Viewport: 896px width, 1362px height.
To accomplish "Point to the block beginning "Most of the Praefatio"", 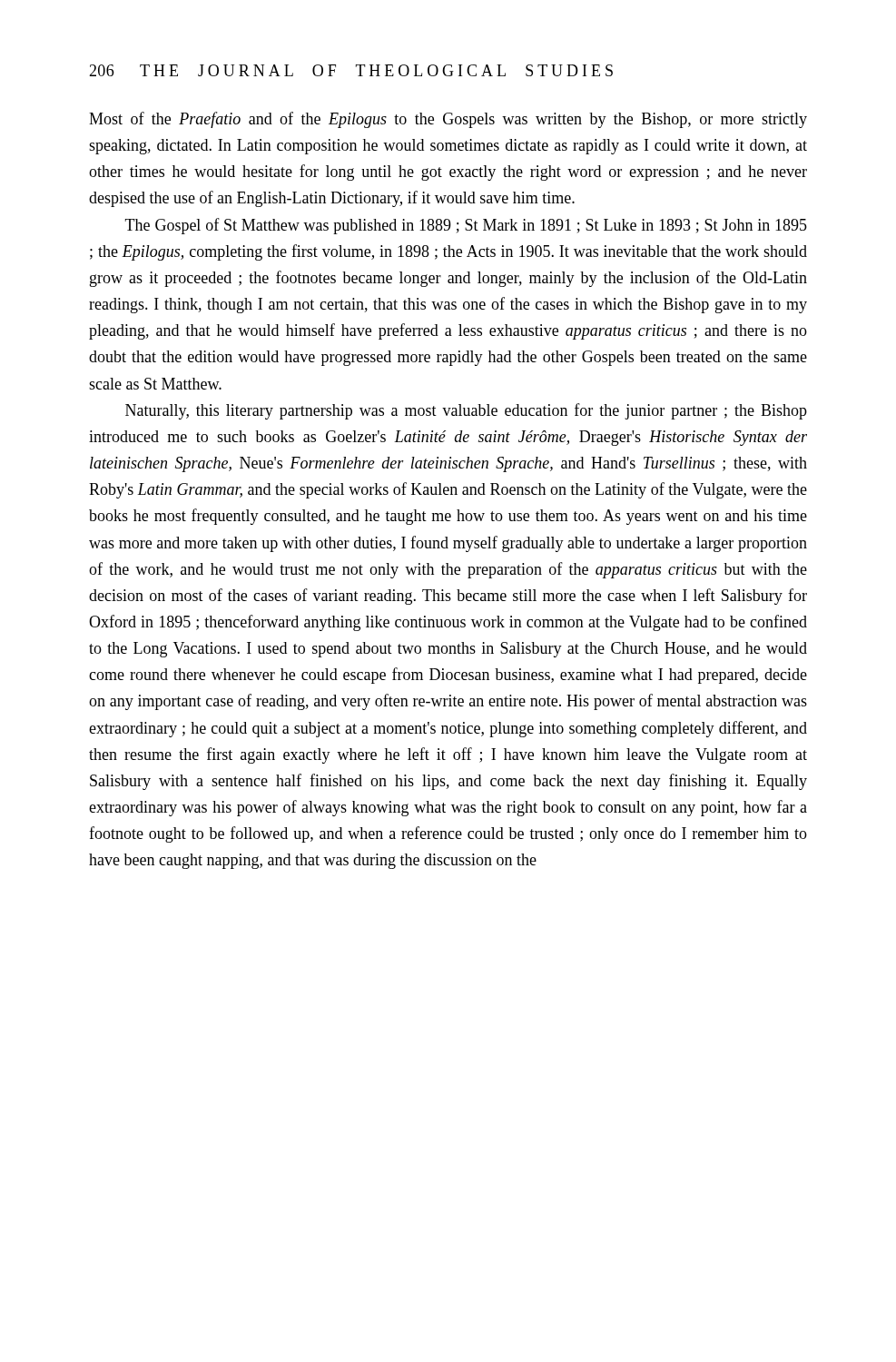I will (x=448, y=490).
